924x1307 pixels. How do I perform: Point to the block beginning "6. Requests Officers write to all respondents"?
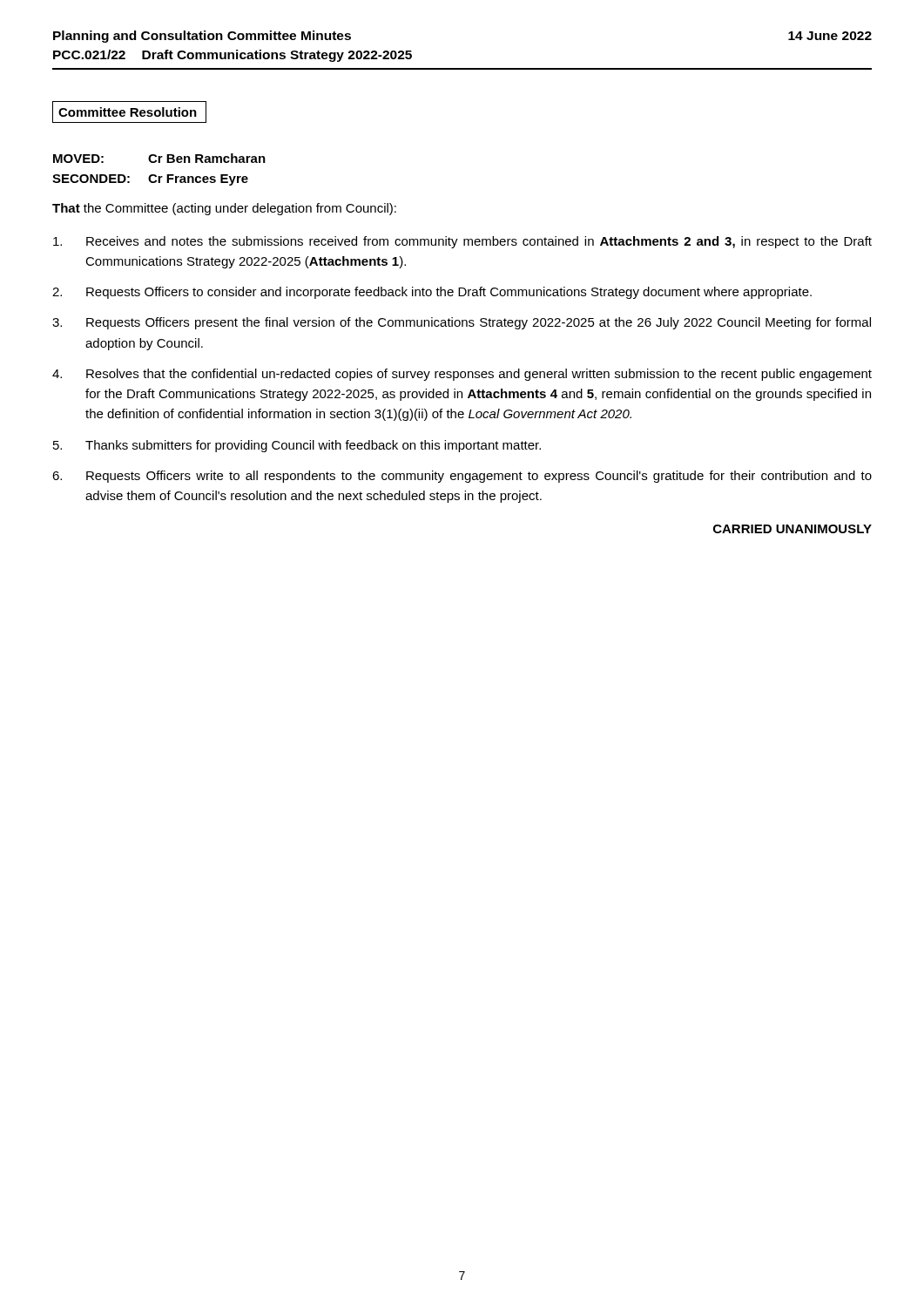pos(462,485)
